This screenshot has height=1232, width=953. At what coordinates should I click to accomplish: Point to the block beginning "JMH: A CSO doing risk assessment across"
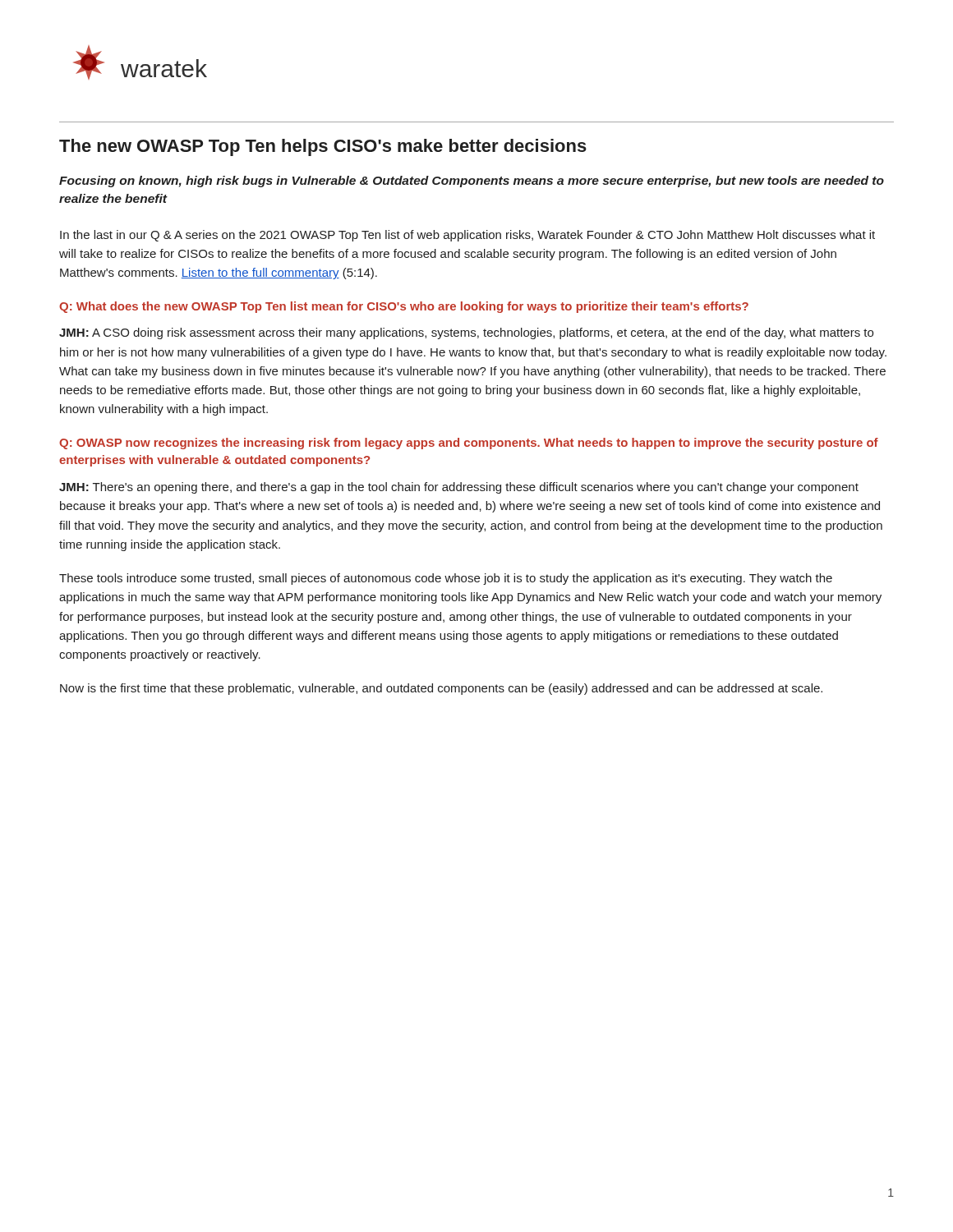[476, 371]
